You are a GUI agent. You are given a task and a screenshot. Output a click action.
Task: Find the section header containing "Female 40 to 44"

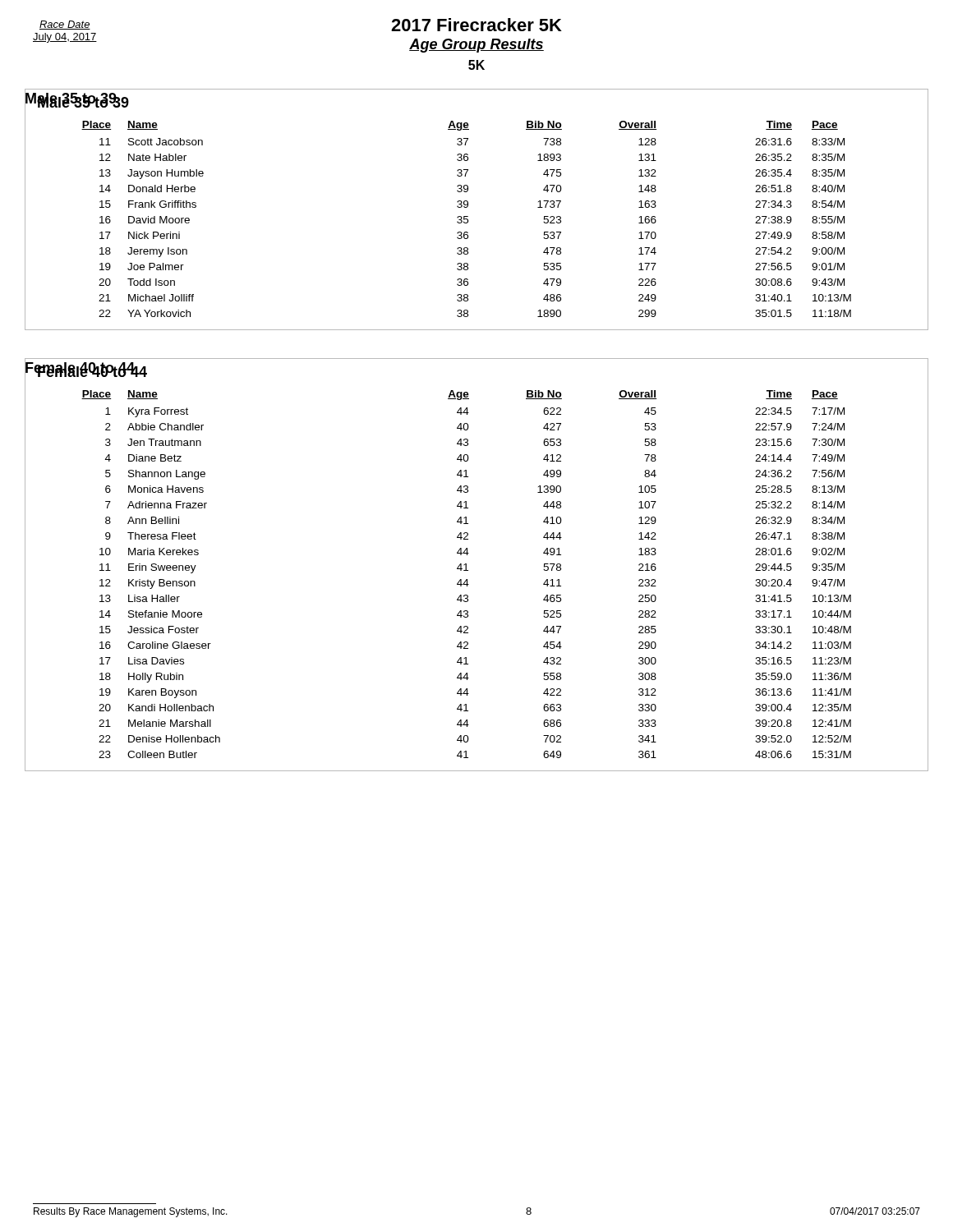[80, 368]
